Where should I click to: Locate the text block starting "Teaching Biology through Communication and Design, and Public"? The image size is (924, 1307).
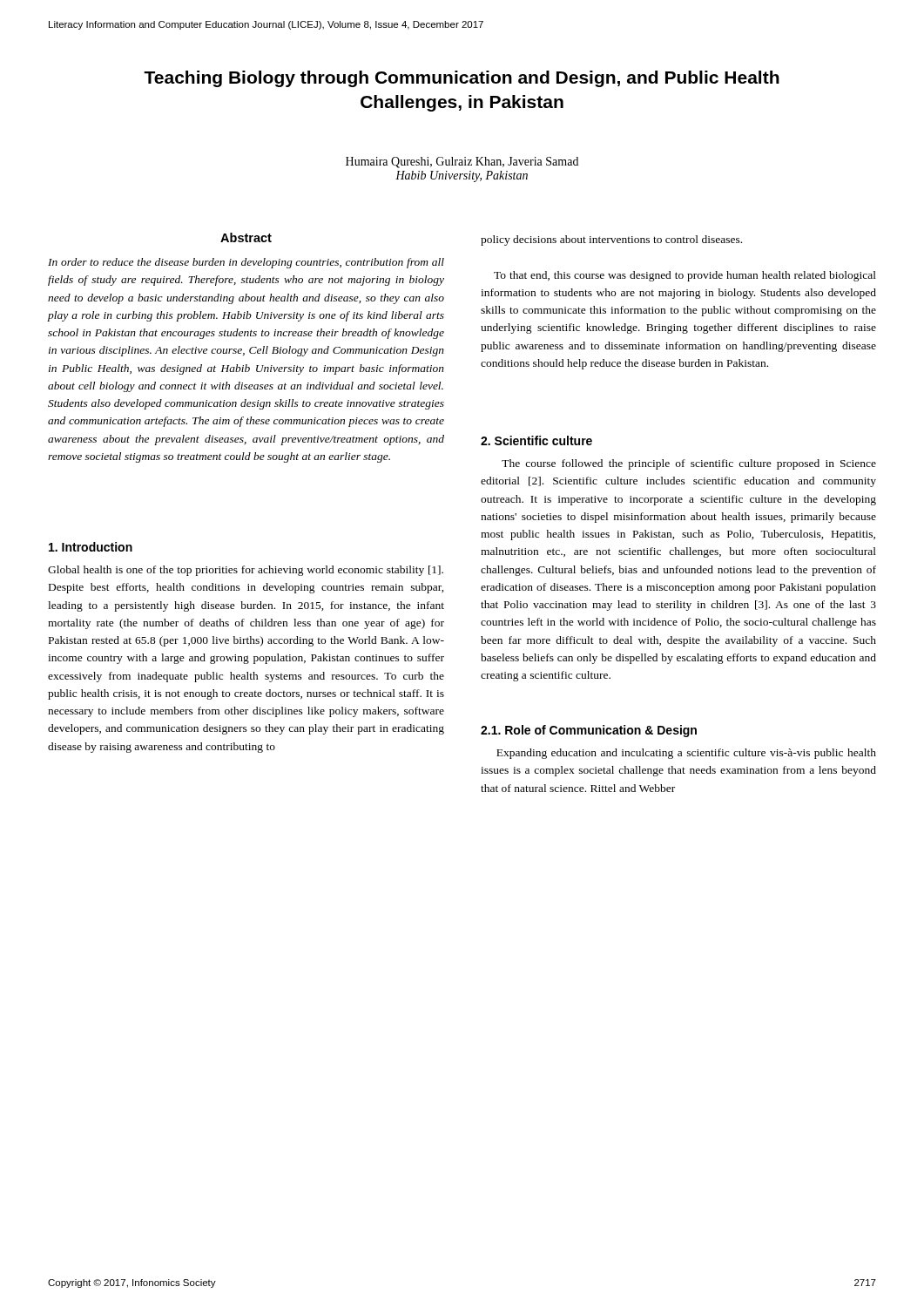tap(462, 90)
